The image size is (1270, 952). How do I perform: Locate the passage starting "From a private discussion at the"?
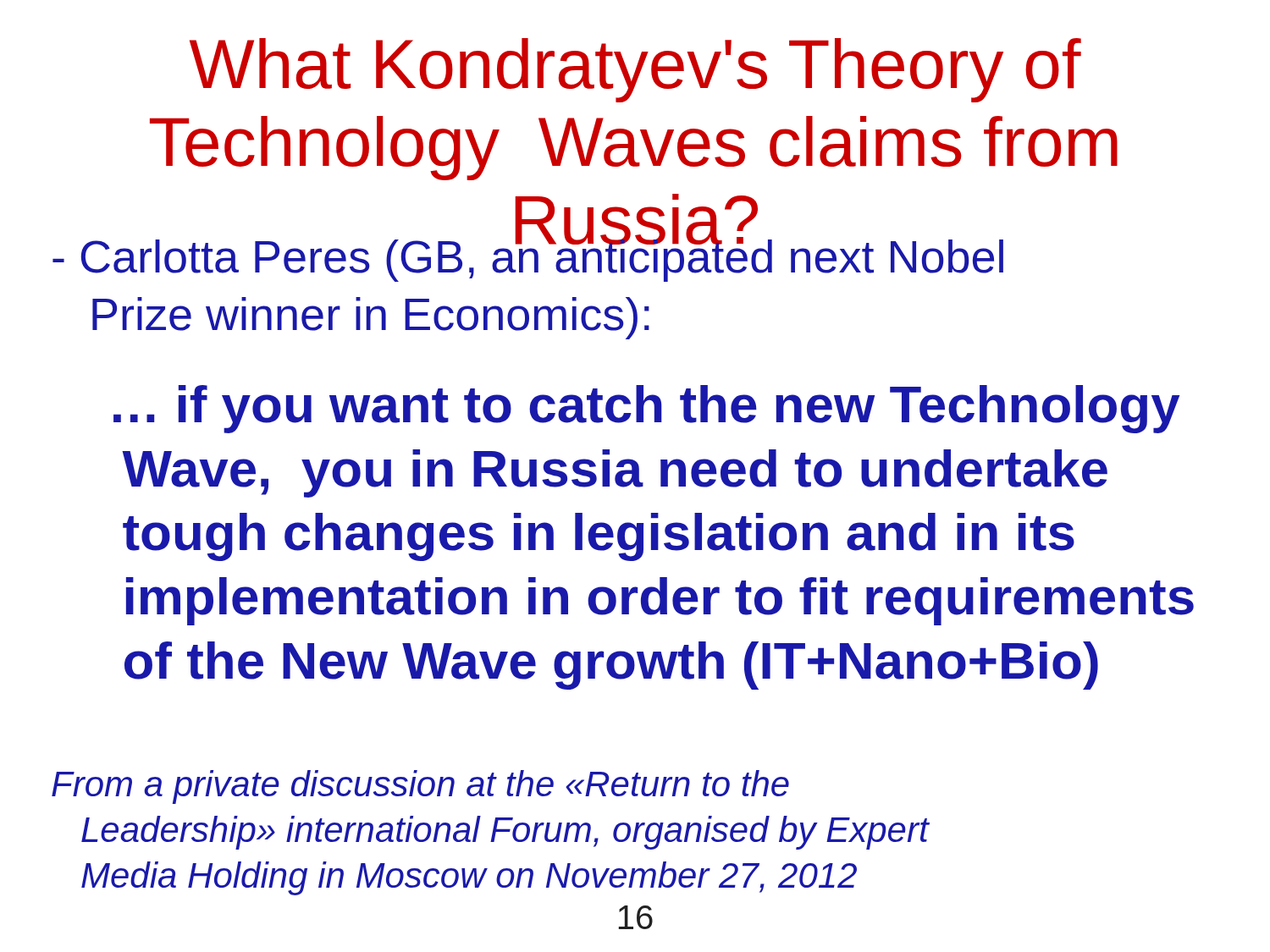(x=635, y=830)
